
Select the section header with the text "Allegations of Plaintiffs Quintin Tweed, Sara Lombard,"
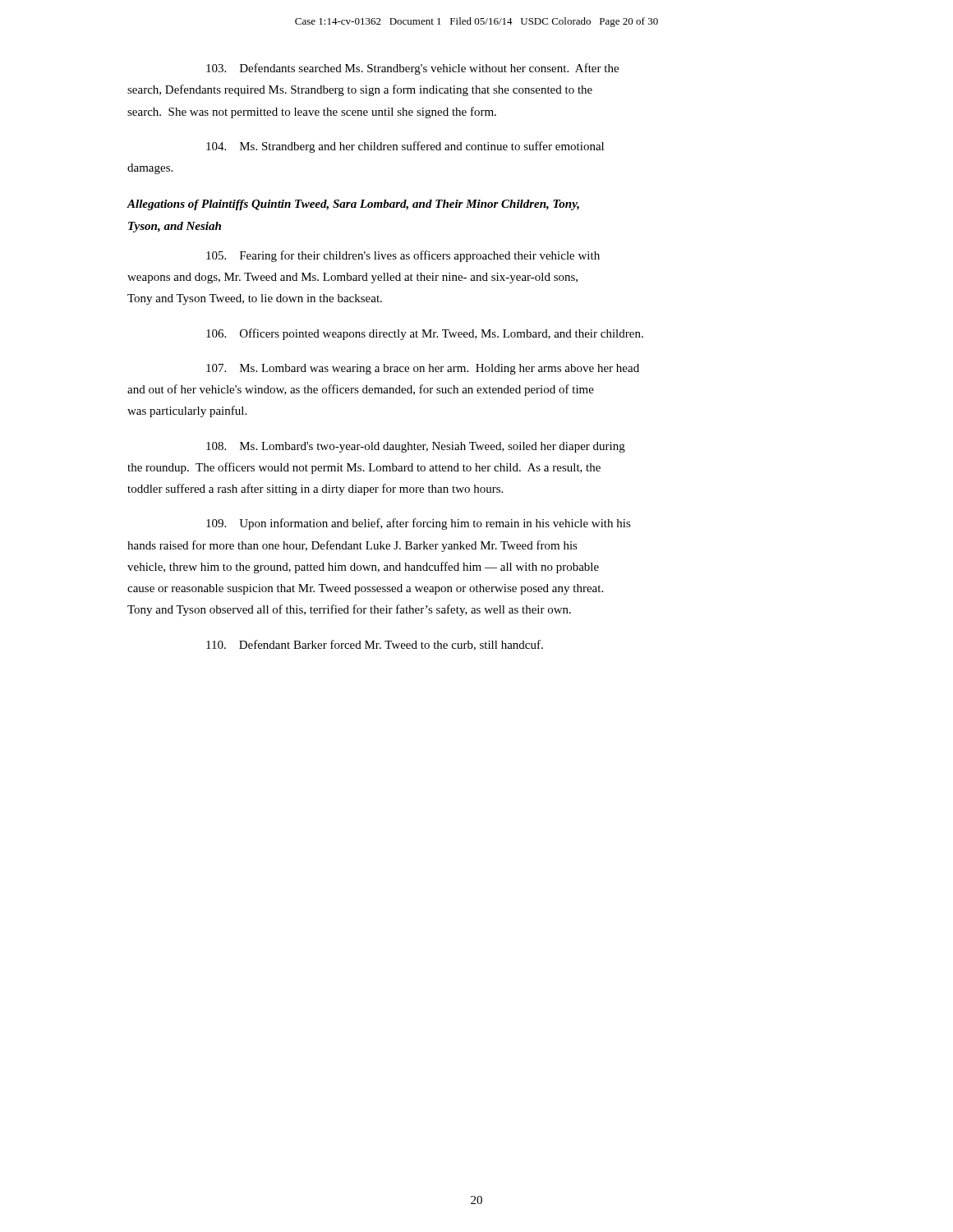[x=491, y=215]
